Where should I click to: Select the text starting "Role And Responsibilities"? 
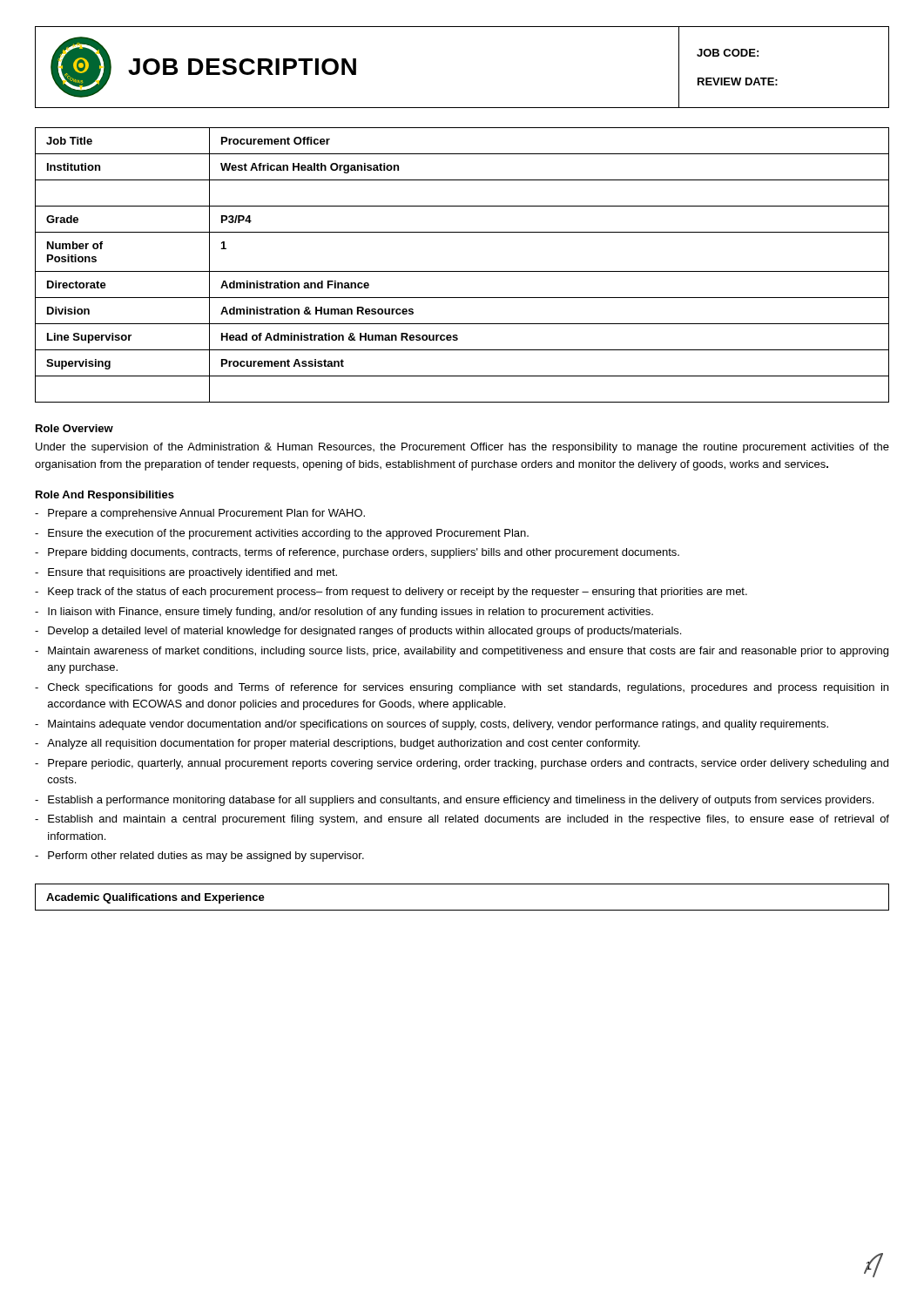click(104, 494)
